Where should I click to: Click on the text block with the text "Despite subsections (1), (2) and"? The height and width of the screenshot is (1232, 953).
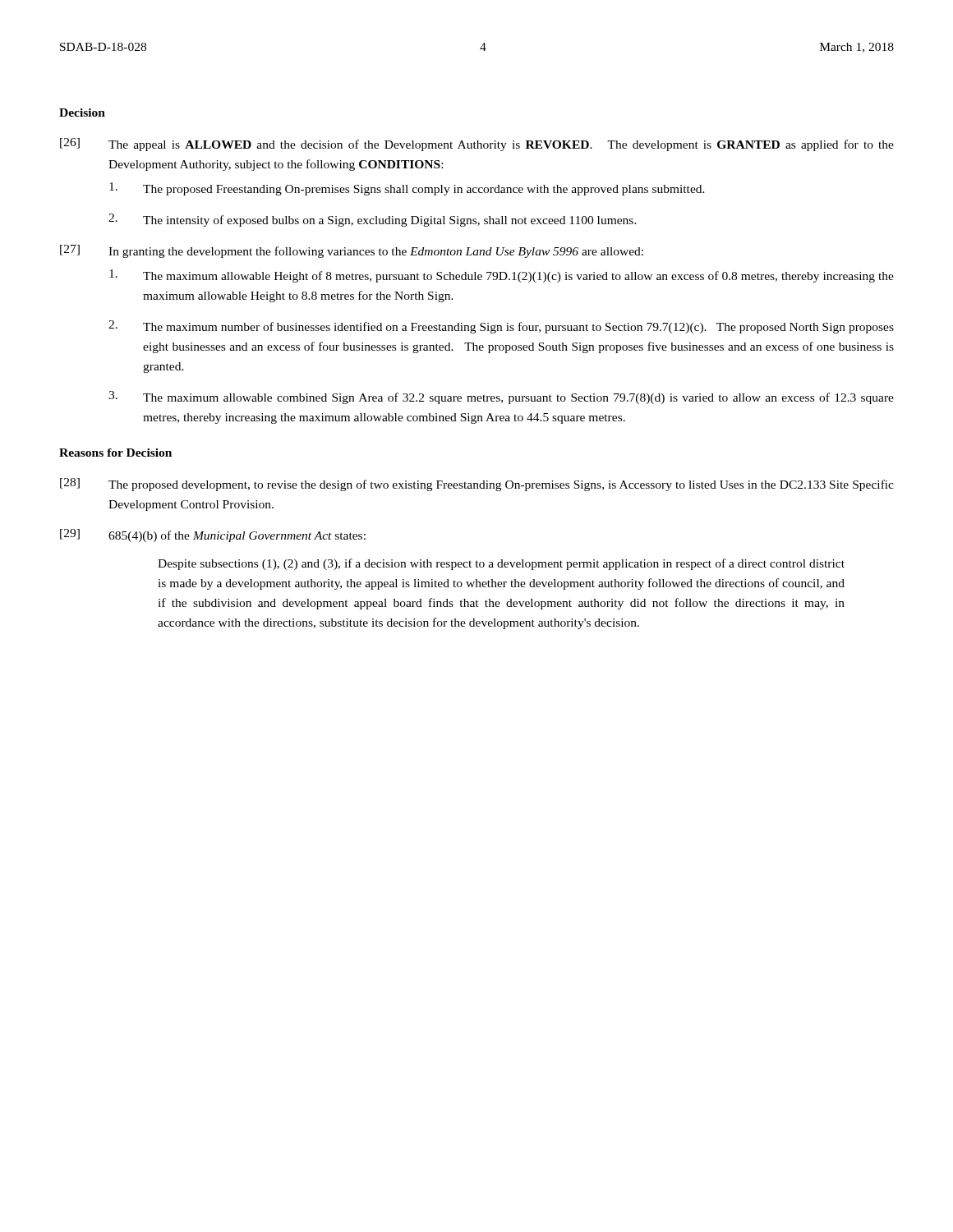click(501, 593)
